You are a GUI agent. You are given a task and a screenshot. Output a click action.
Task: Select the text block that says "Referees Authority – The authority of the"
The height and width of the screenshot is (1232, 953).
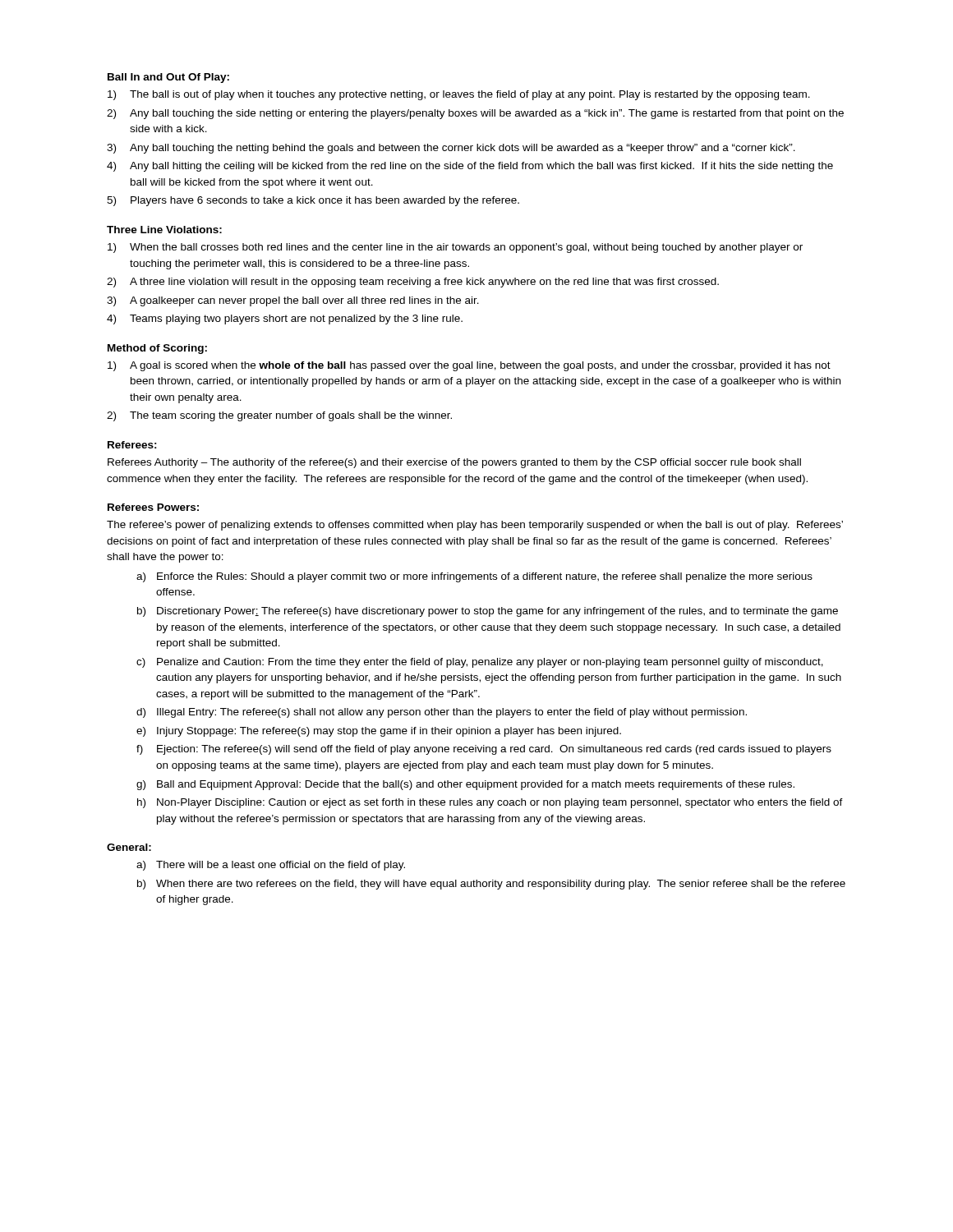coord(458,470)
